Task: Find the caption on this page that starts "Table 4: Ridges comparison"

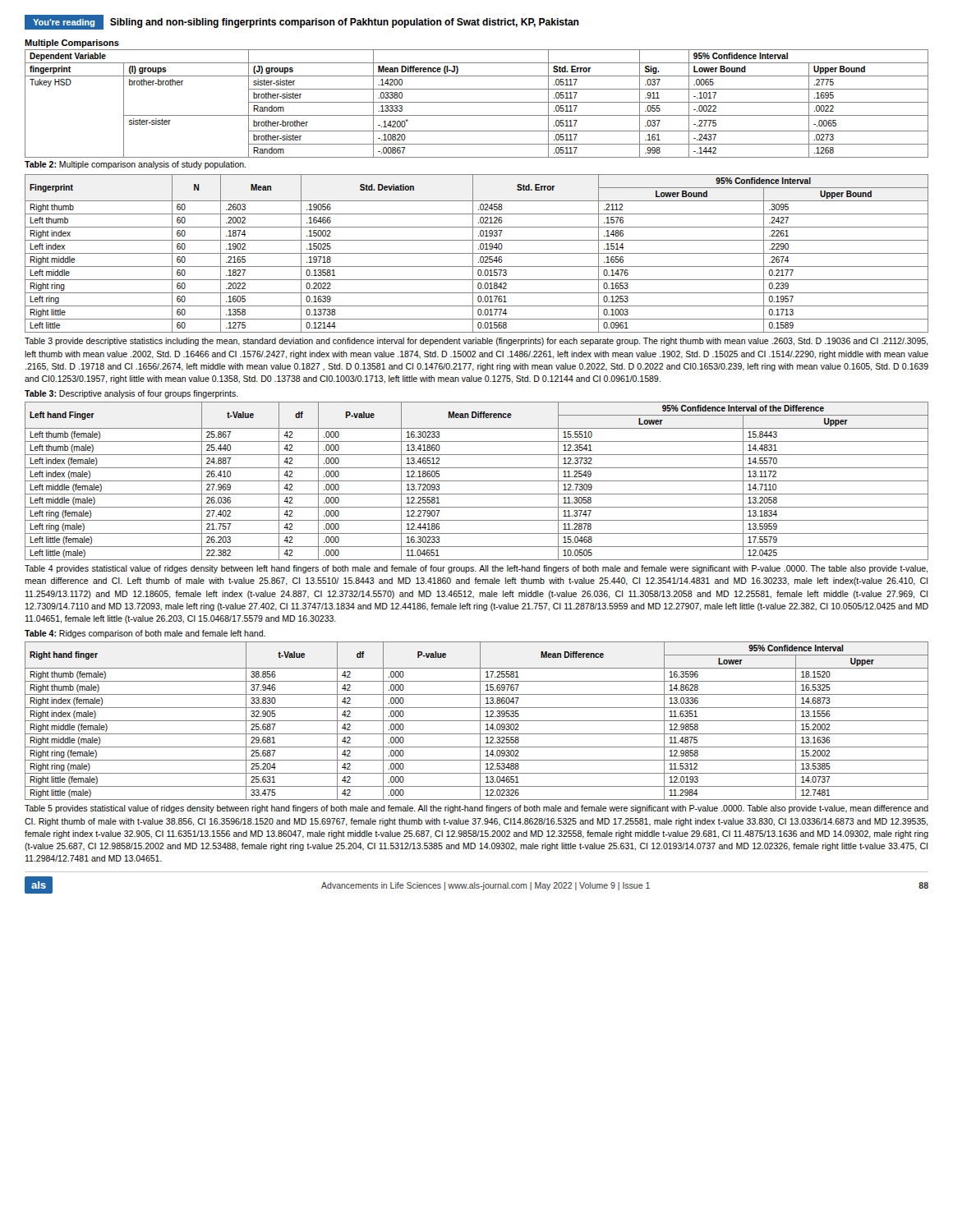Action: pos(145,633)
